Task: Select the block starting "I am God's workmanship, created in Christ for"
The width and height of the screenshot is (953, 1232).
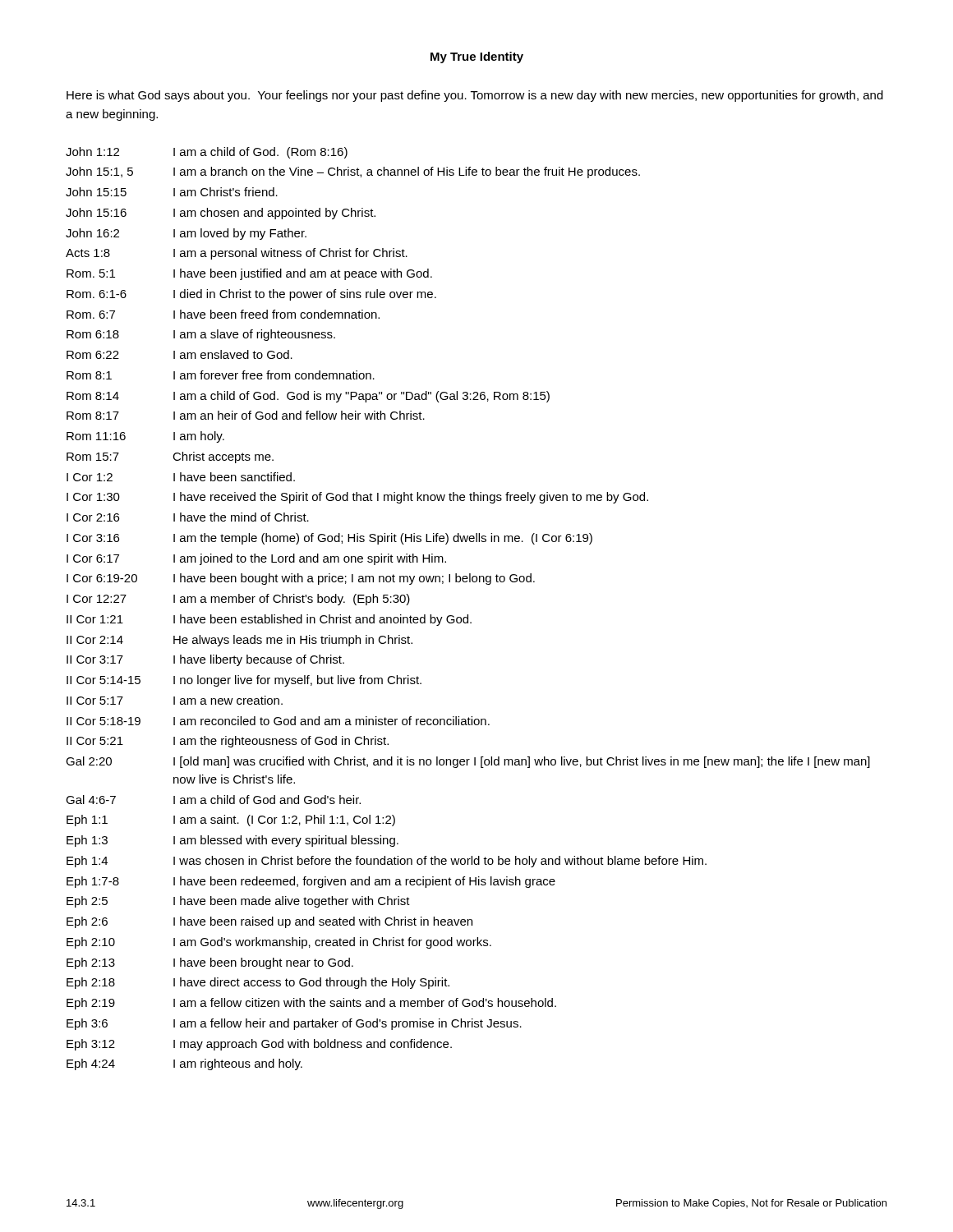Action: click(x=332, y=941)
